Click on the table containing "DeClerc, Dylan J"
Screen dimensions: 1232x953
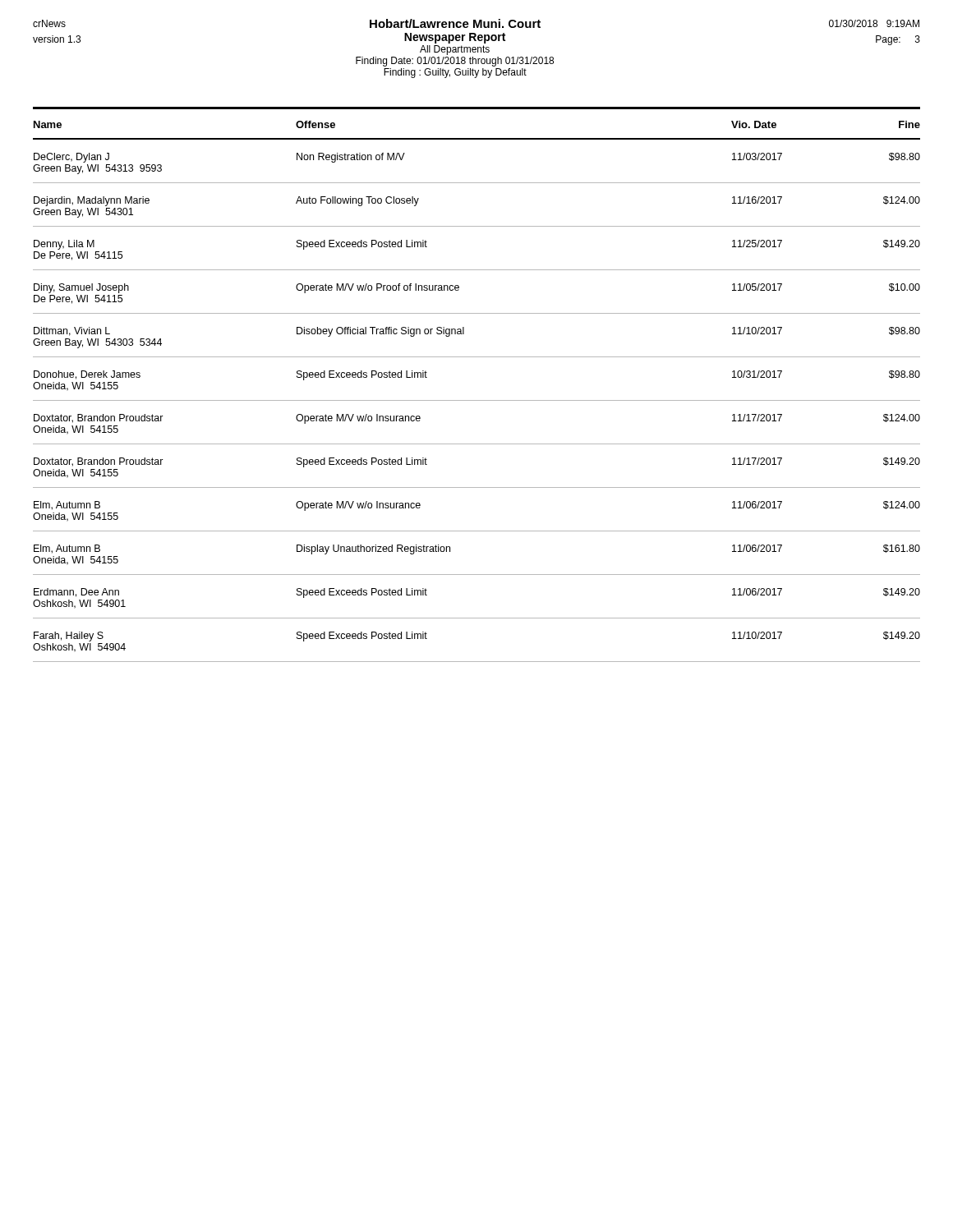coord(476,401)
